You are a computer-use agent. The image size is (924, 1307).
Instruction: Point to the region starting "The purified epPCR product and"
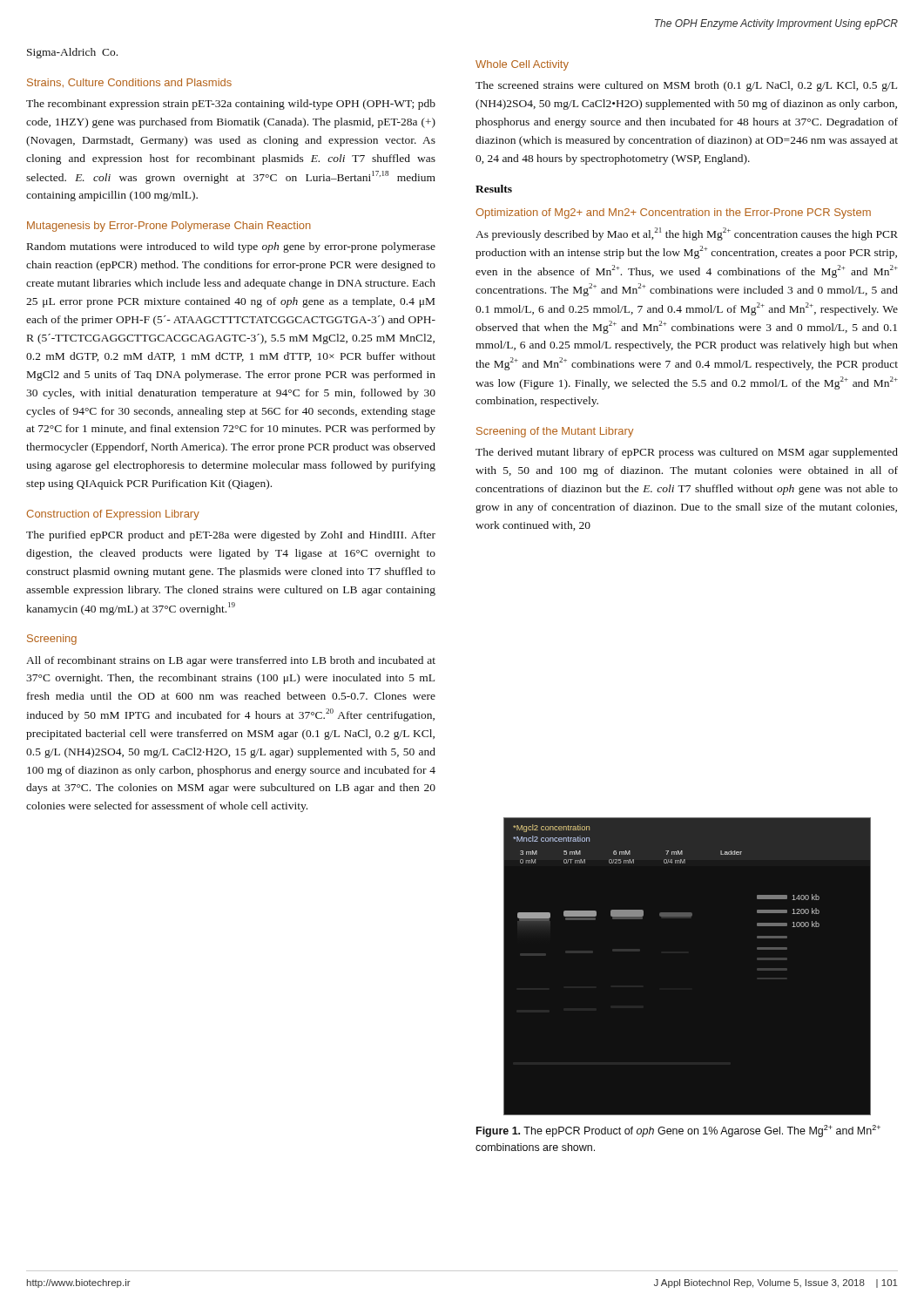[231, 571]
